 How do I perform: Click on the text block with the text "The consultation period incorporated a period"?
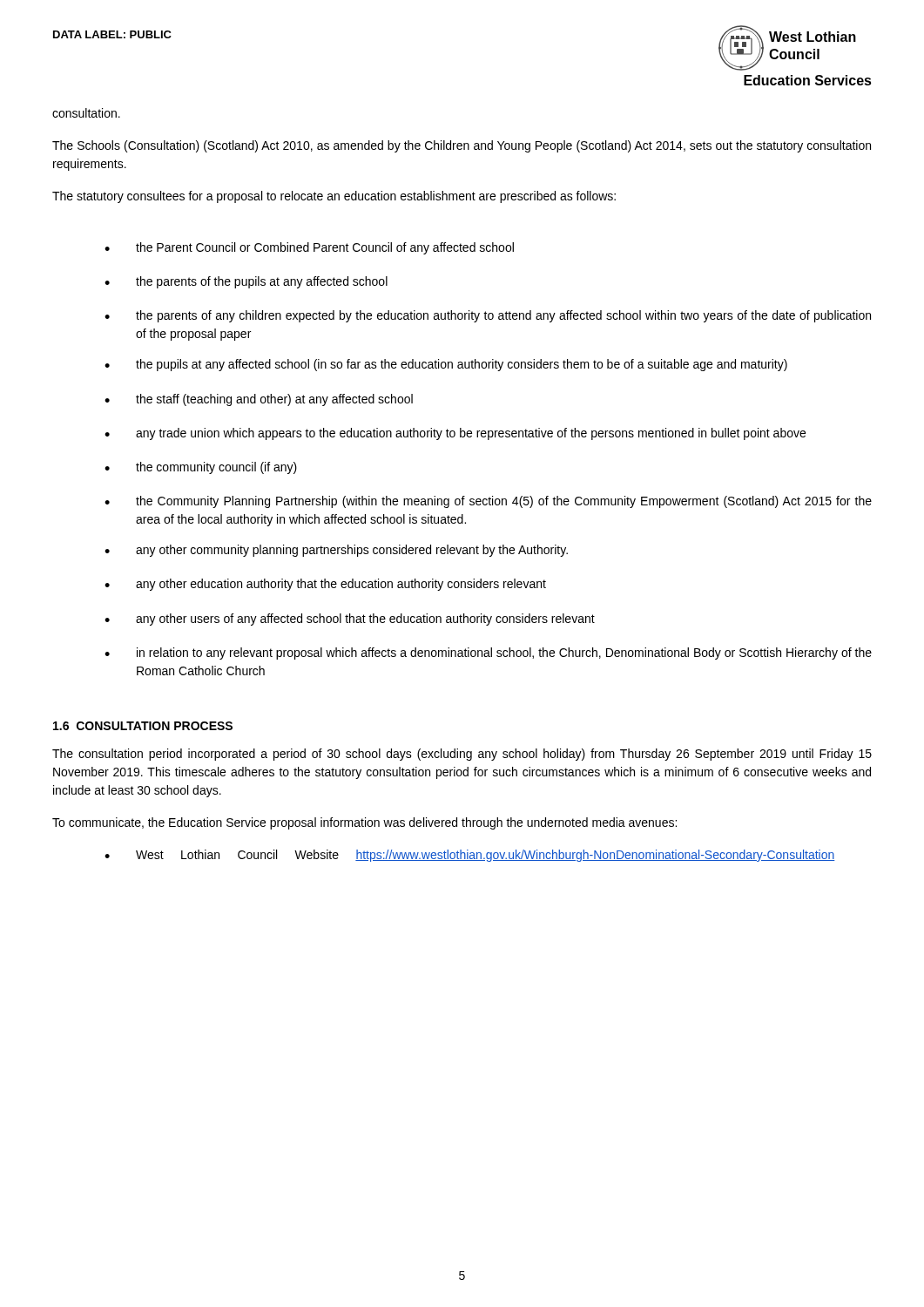[x=462, y=772]
